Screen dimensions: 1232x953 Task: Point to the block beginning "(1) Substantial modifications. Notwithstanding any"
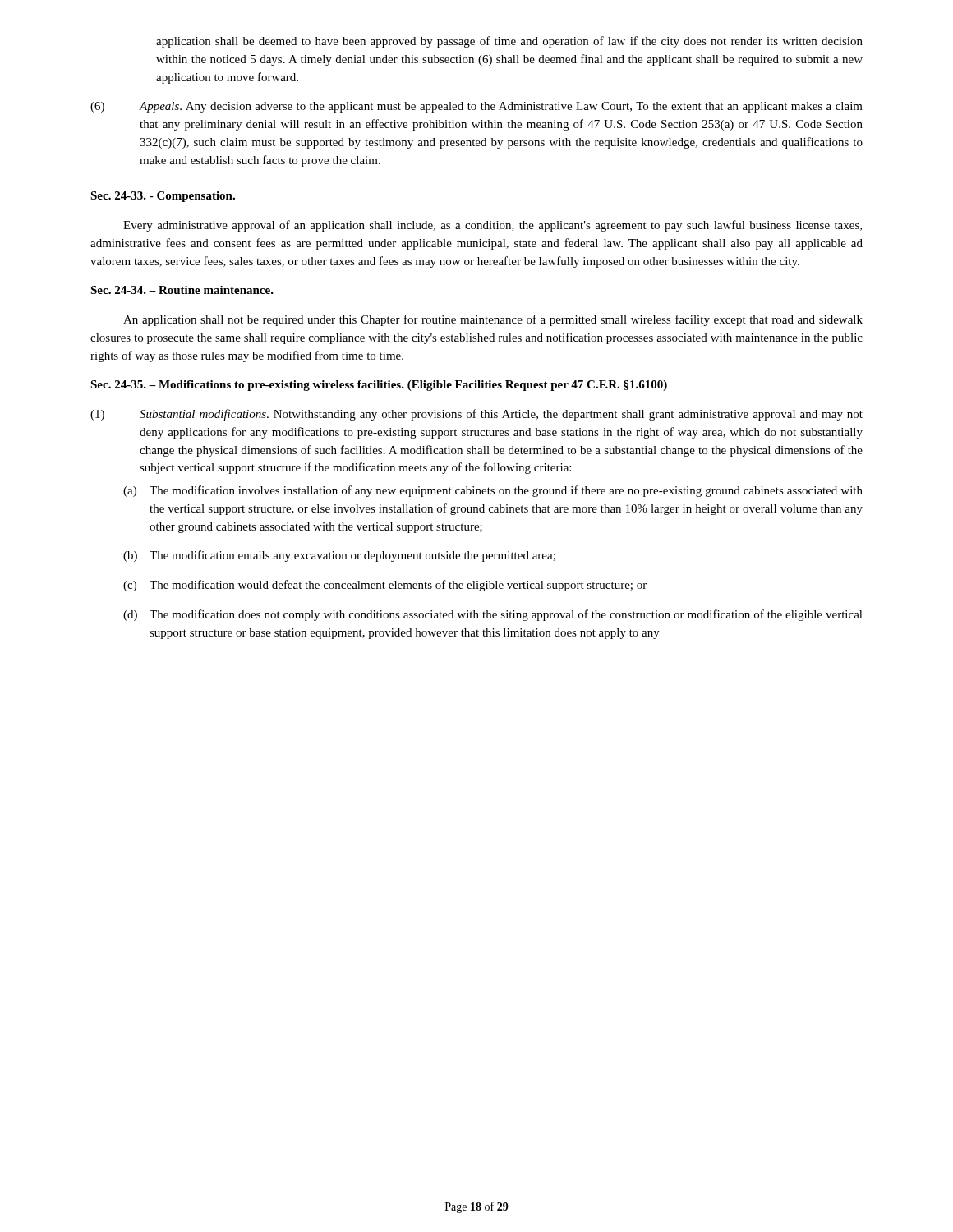pyautogui.click(x=476, y=441)
